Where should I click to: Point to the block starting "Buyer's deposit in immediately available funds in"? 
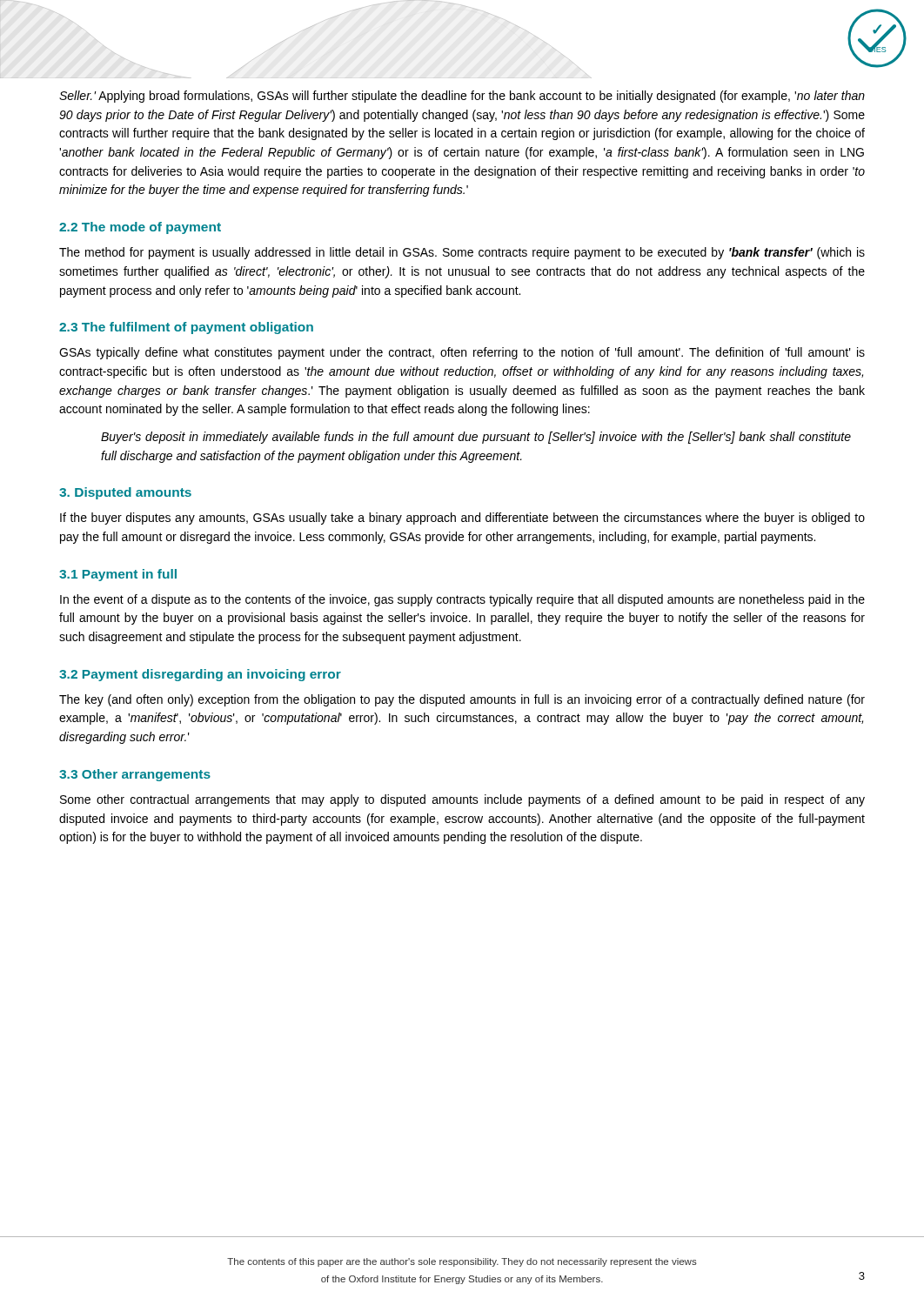click(476, 446)
